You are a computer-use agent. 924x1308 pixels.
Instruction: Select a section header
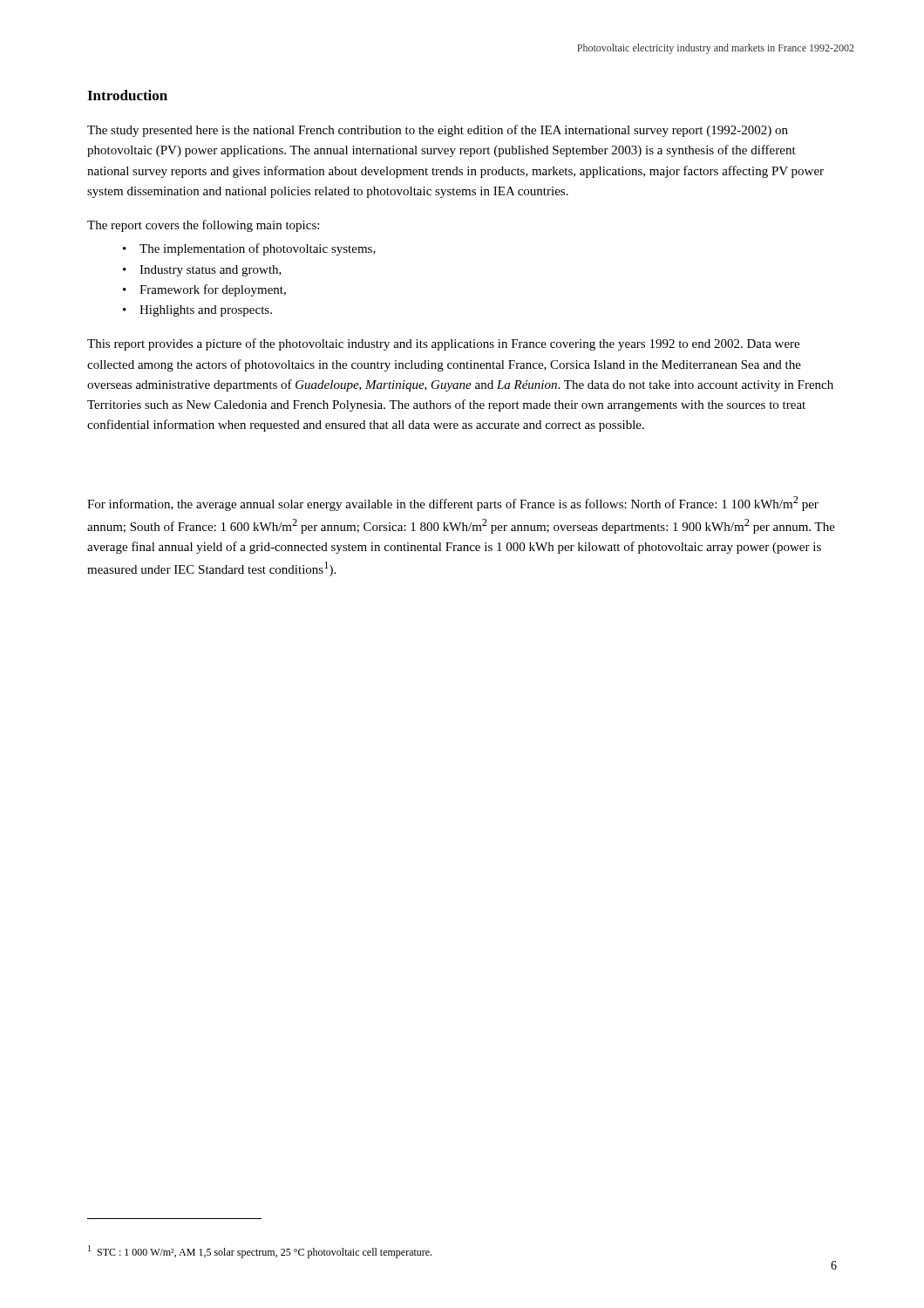pyautogui.click(x=127, y=95)
